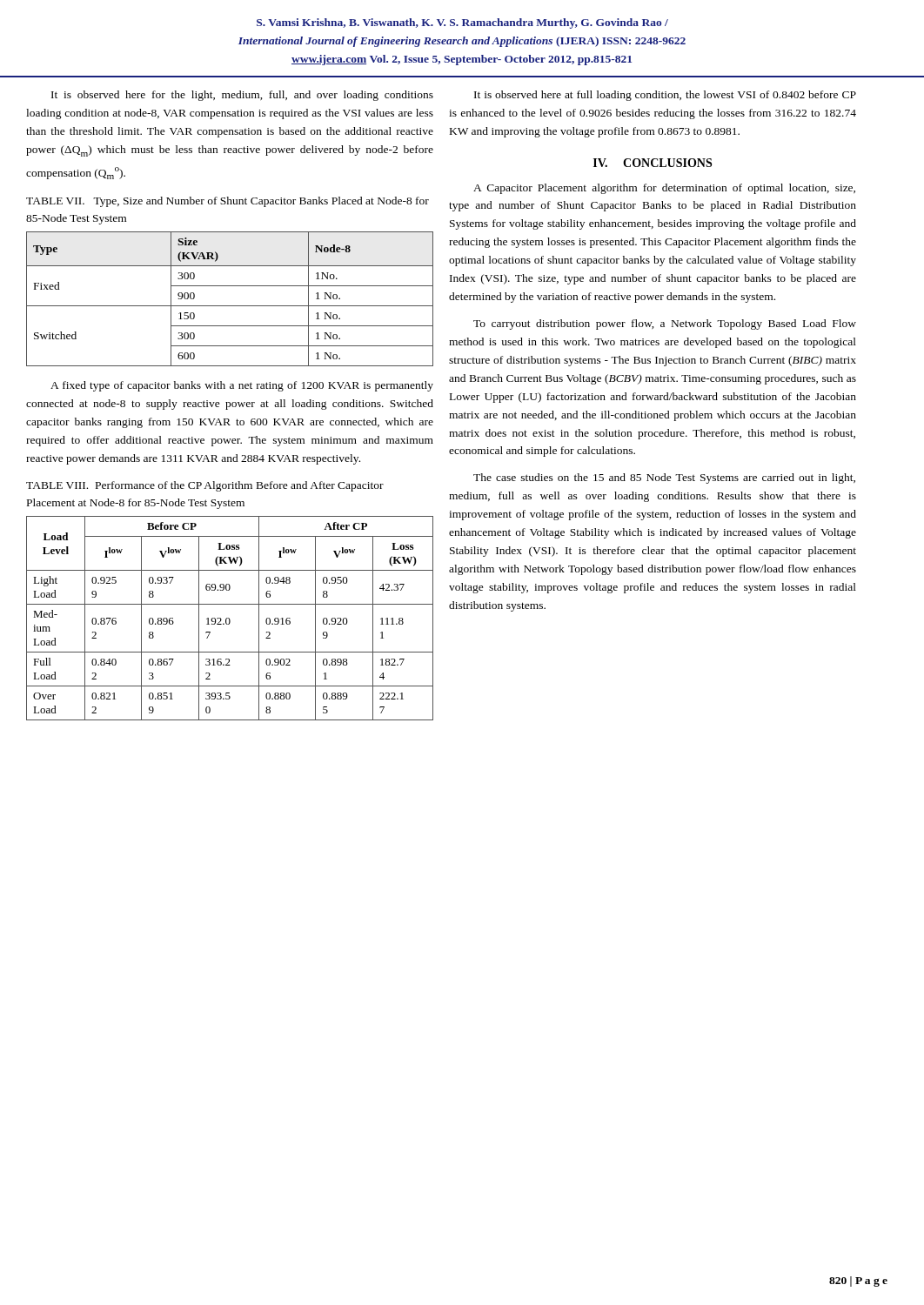Find the text block that reads "The case studies on the 15 and 85"
The image size is (924, 1305).
click(x=653, y=541)
